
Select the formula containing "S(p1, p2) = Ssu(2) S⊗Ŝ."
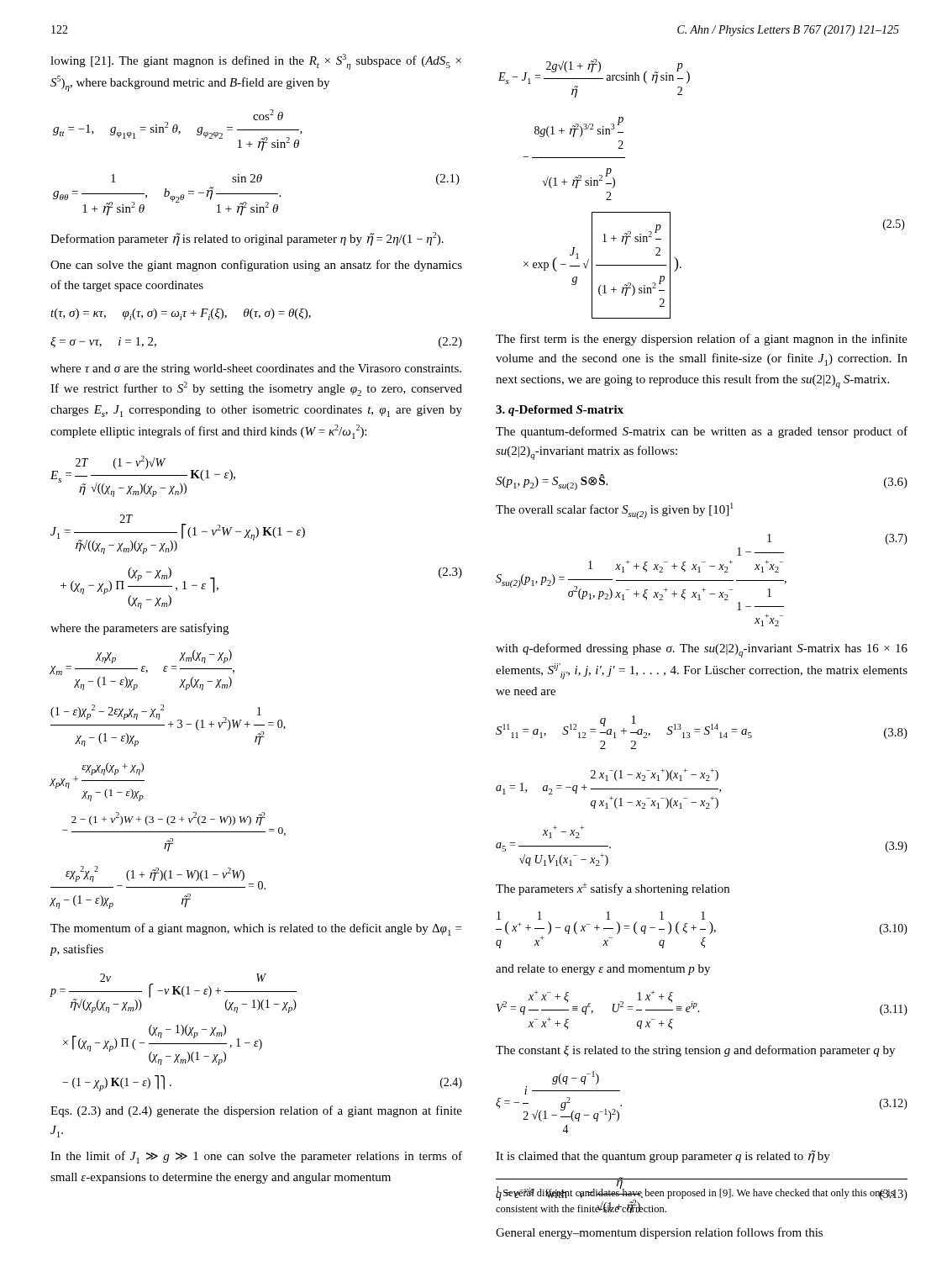click(563, 485)
